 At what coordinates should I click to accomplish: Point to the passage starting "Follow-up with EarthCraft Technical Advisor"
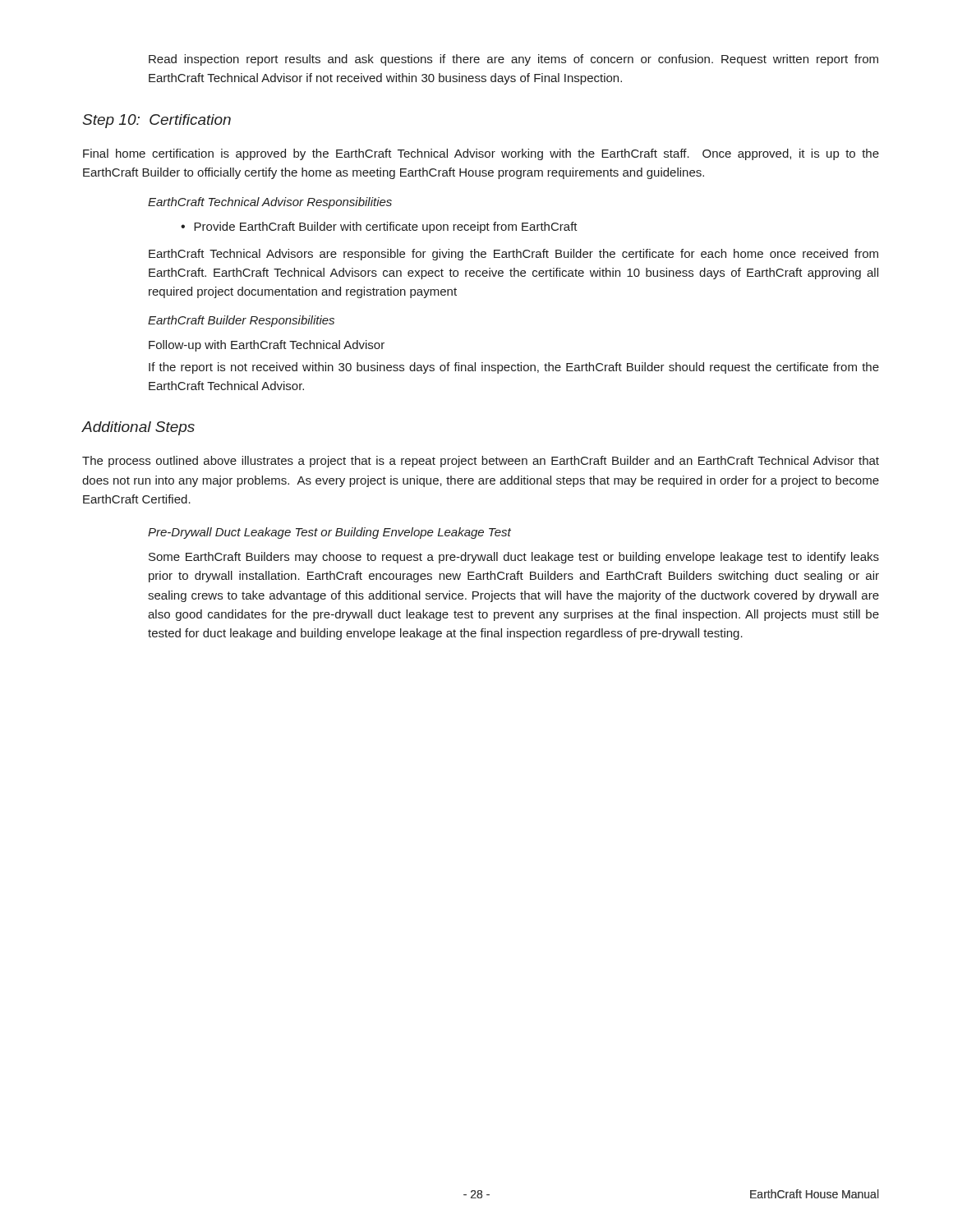click(266, 344)
